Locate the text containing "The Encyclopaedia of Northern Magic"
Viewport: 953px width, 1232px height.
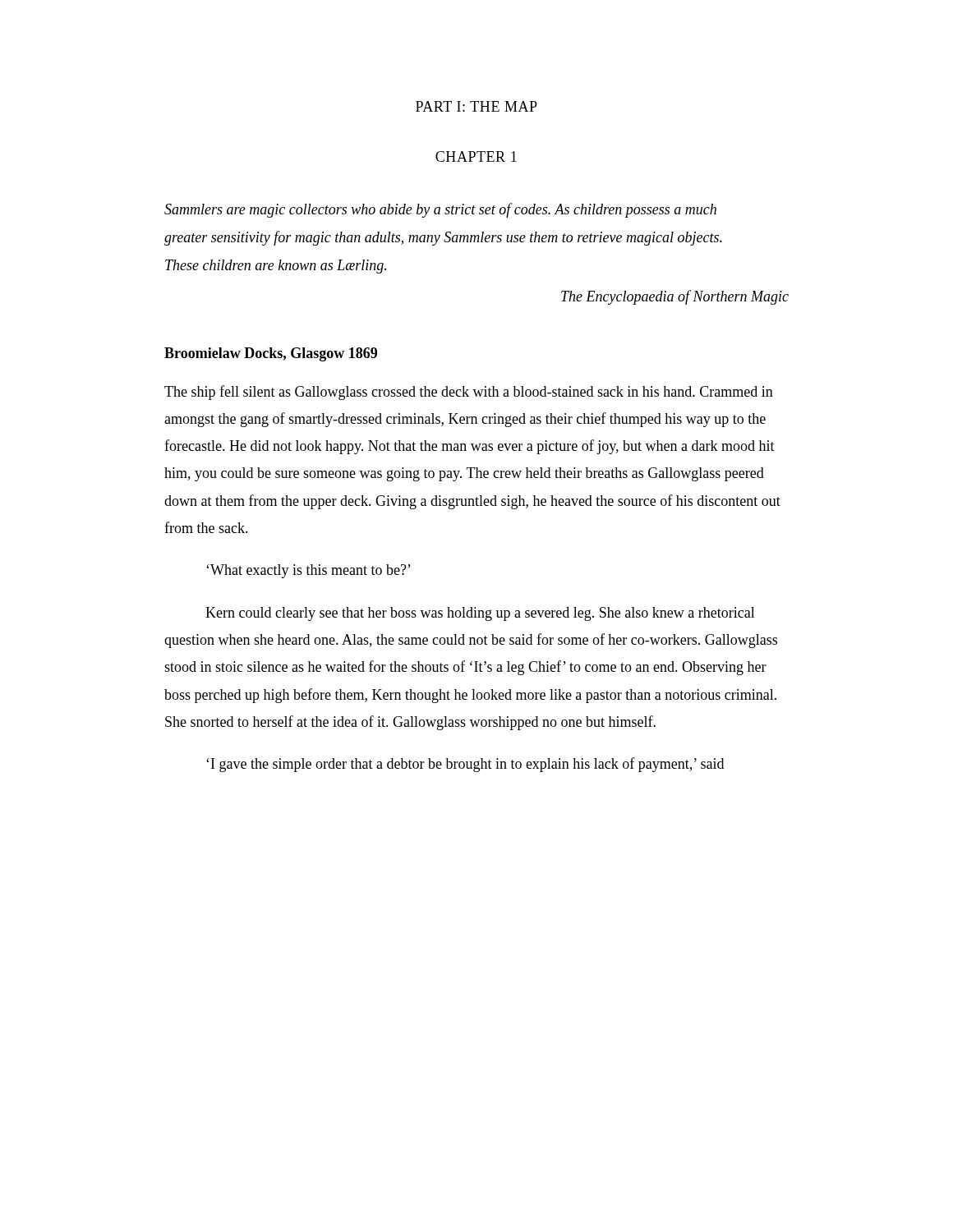click(675, 296)
